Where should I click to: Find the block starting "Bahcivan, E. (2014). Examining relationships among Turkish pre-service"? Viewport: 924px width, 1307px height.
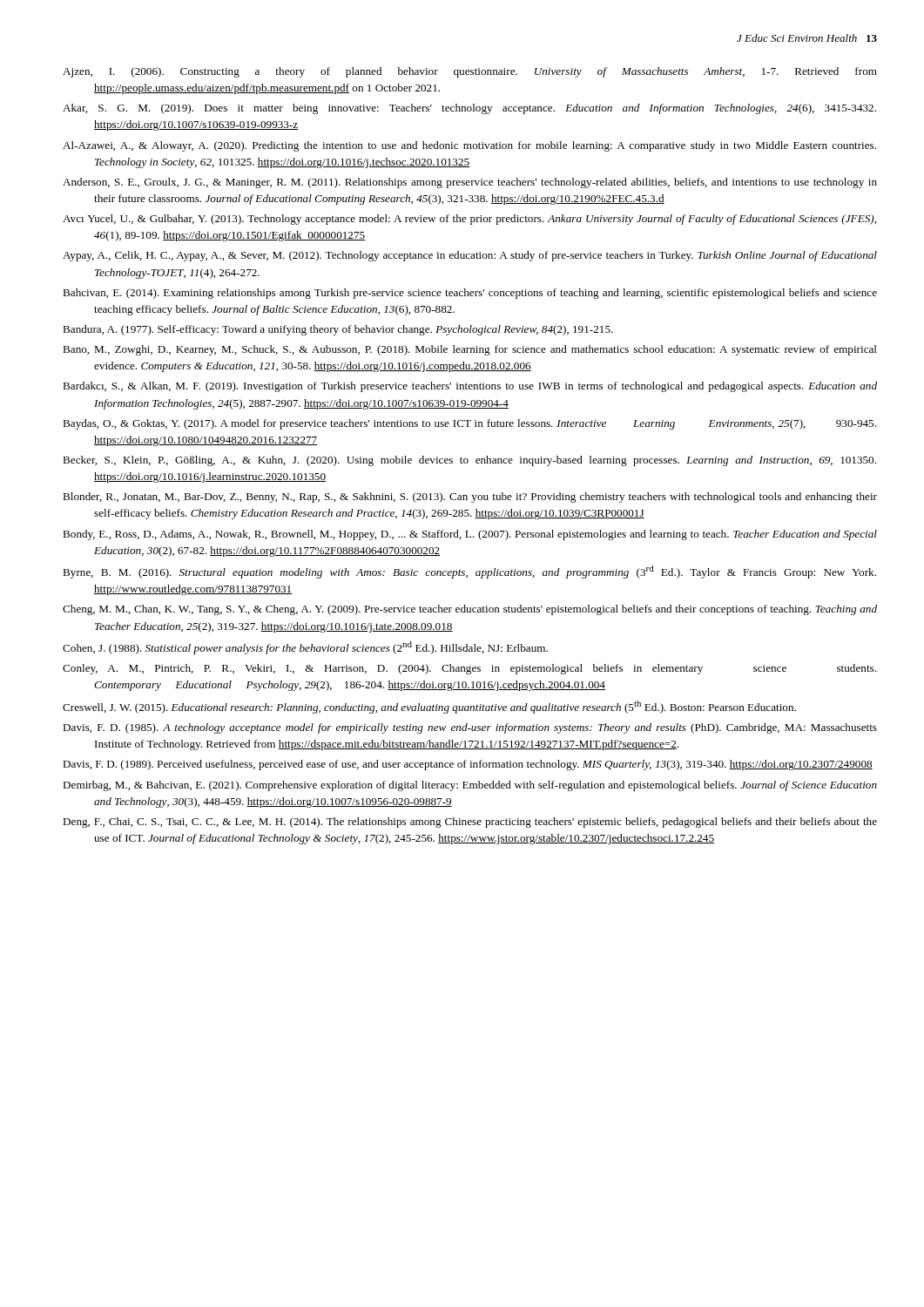click(470, 300)
